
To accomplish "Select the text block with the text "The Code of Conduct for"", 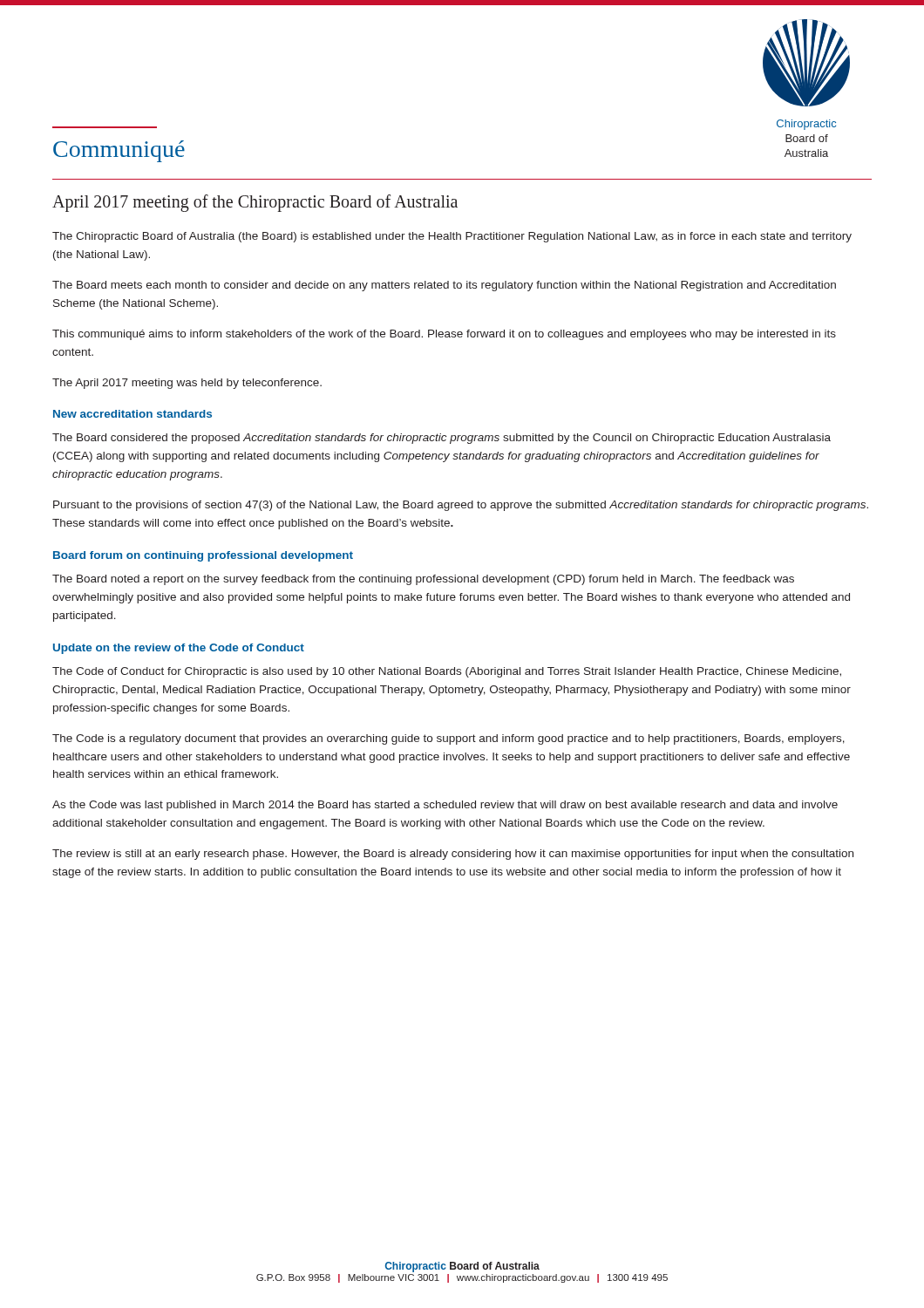I will pyautogui.click(x=451, y=689).
